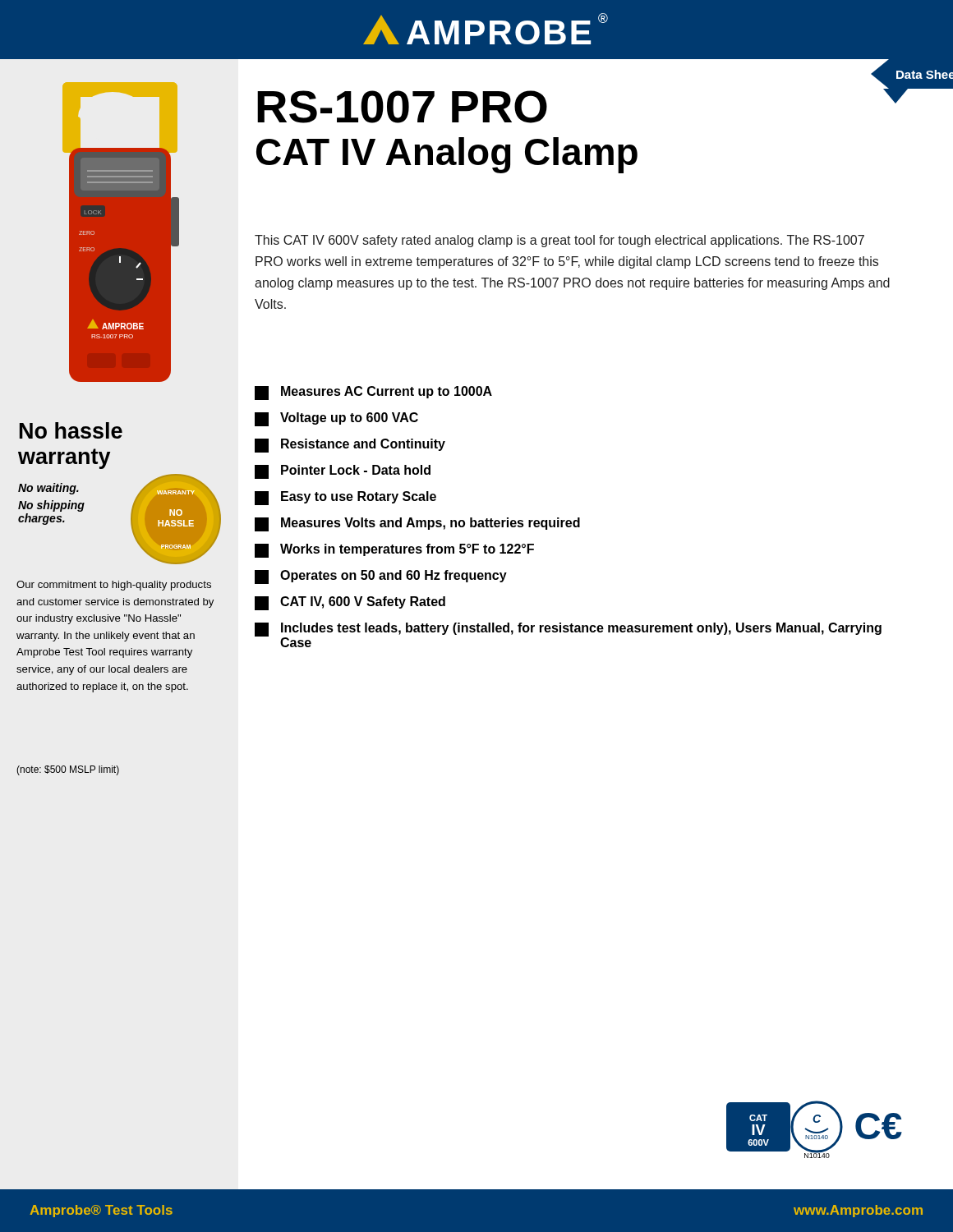Click where it says "No hasslewarranty"

coord(100,444)
